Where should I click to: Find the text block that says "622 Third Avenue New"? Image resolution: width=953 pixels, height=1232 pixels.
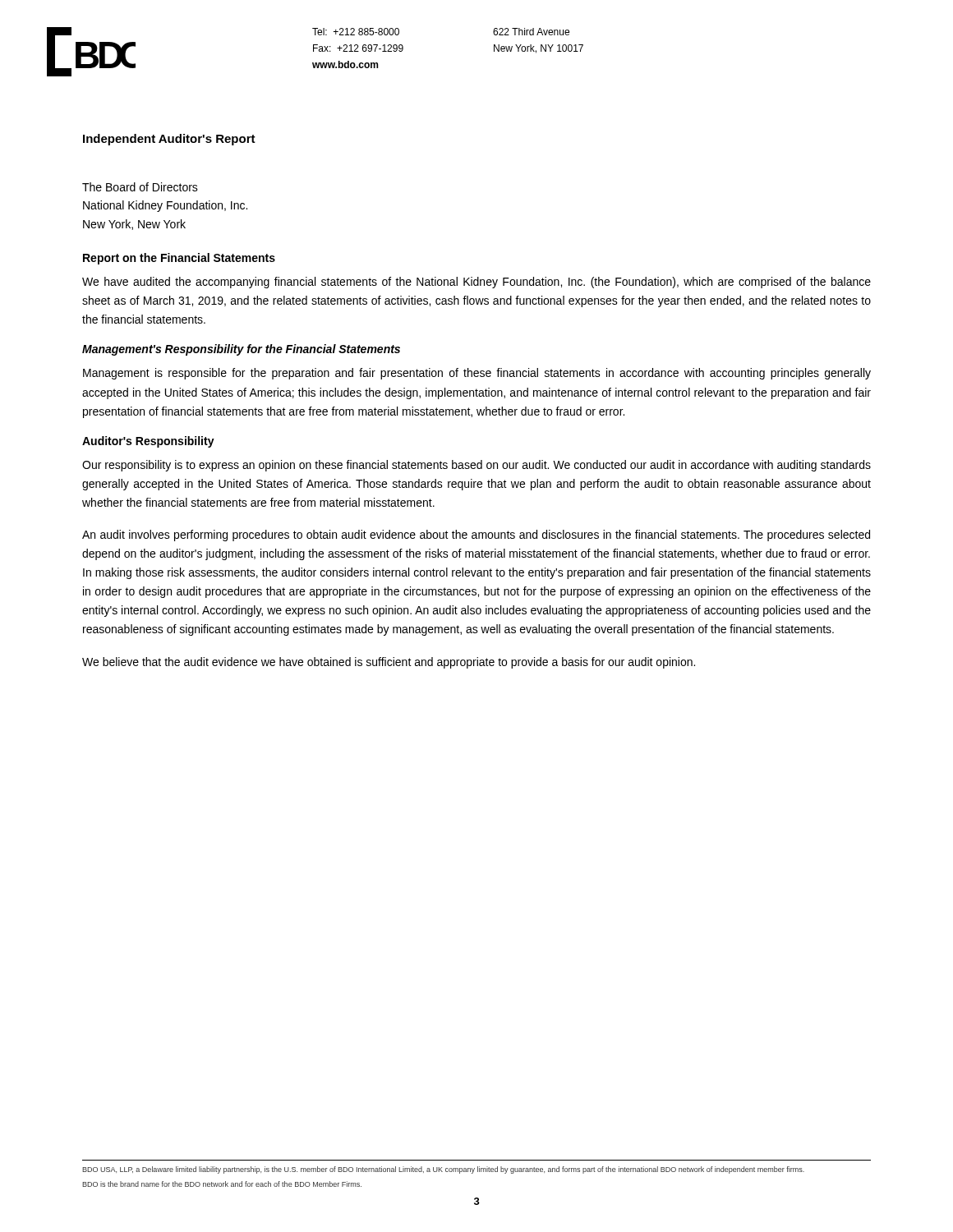538,40
